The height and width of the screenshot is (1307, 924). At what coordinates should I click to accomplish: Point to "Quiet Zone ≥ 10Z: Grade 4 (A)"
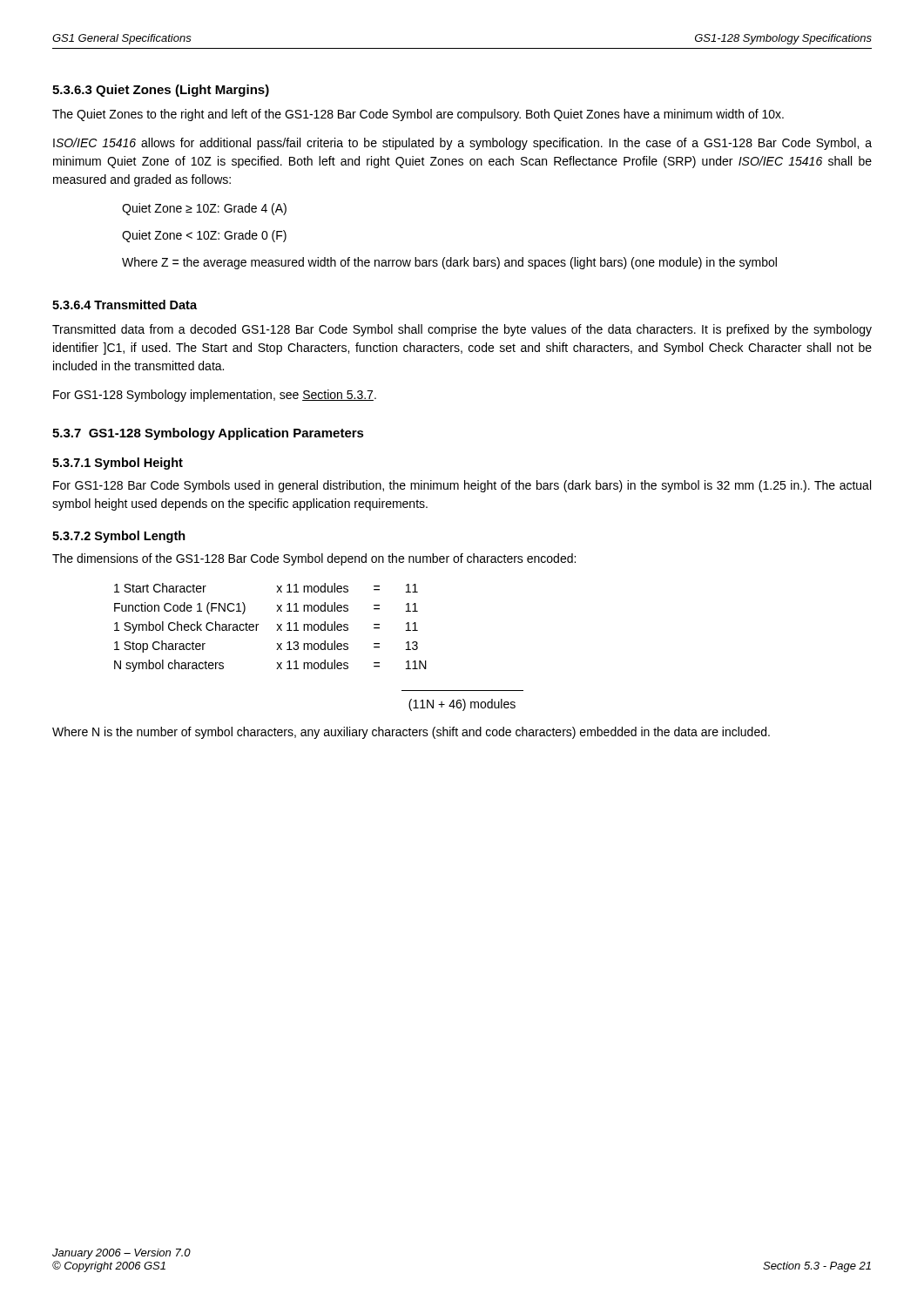click(x=205, y=208)
